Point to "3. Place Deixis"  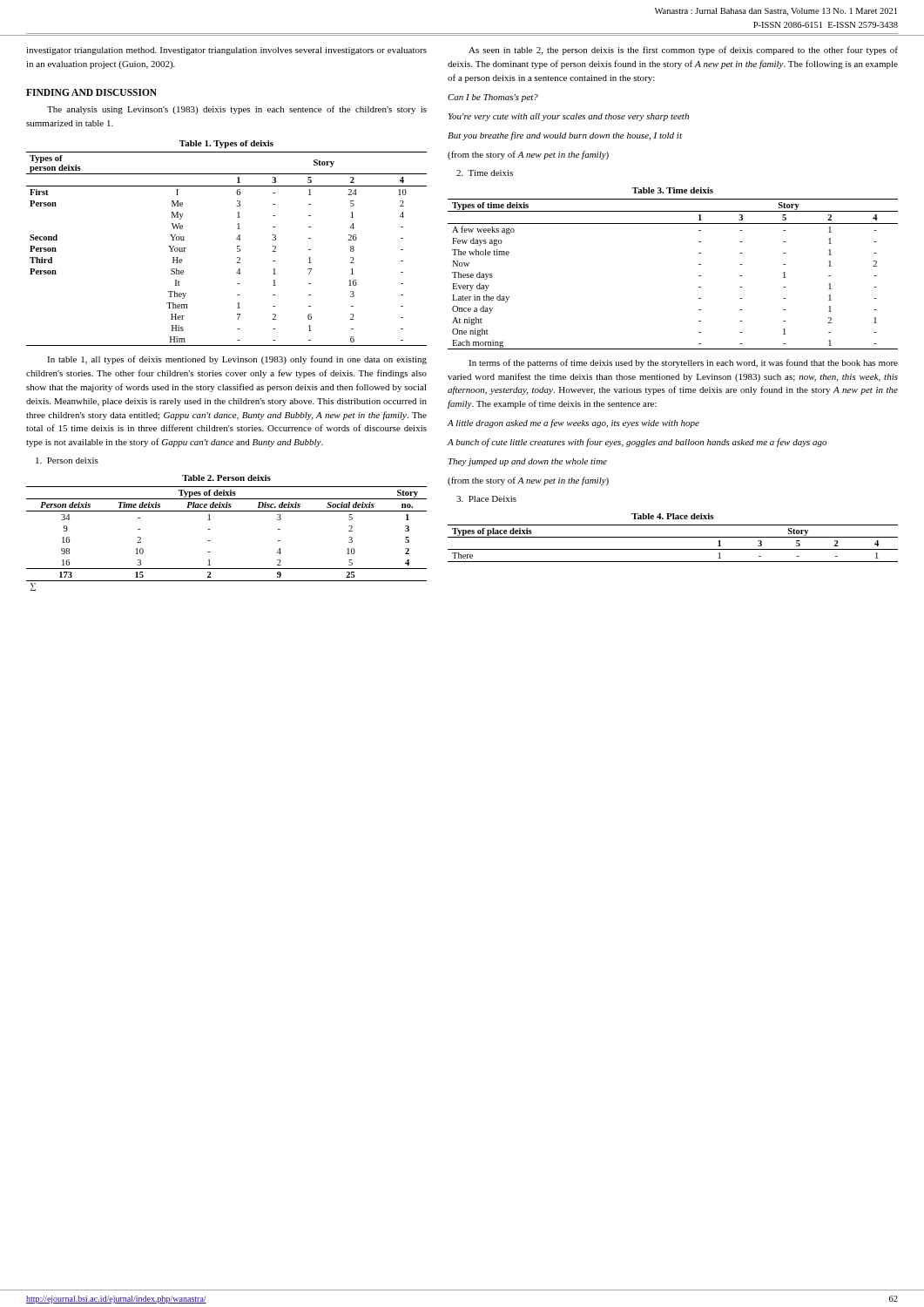coord(486,498)
